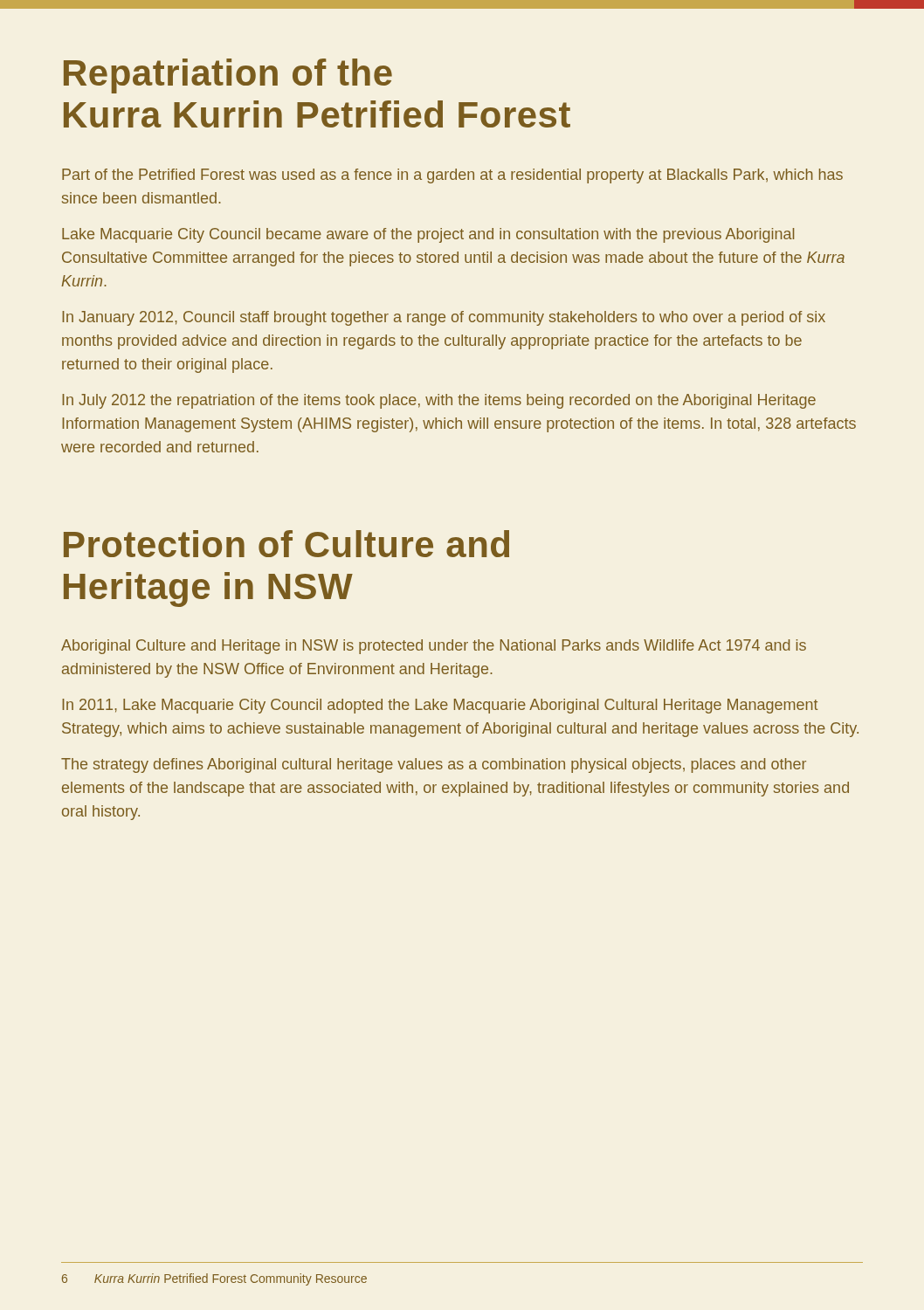Click on the element starting "Part of the Petrified Forest was used as"
This screenshot has width=924, height=1310.
(452, 186)
